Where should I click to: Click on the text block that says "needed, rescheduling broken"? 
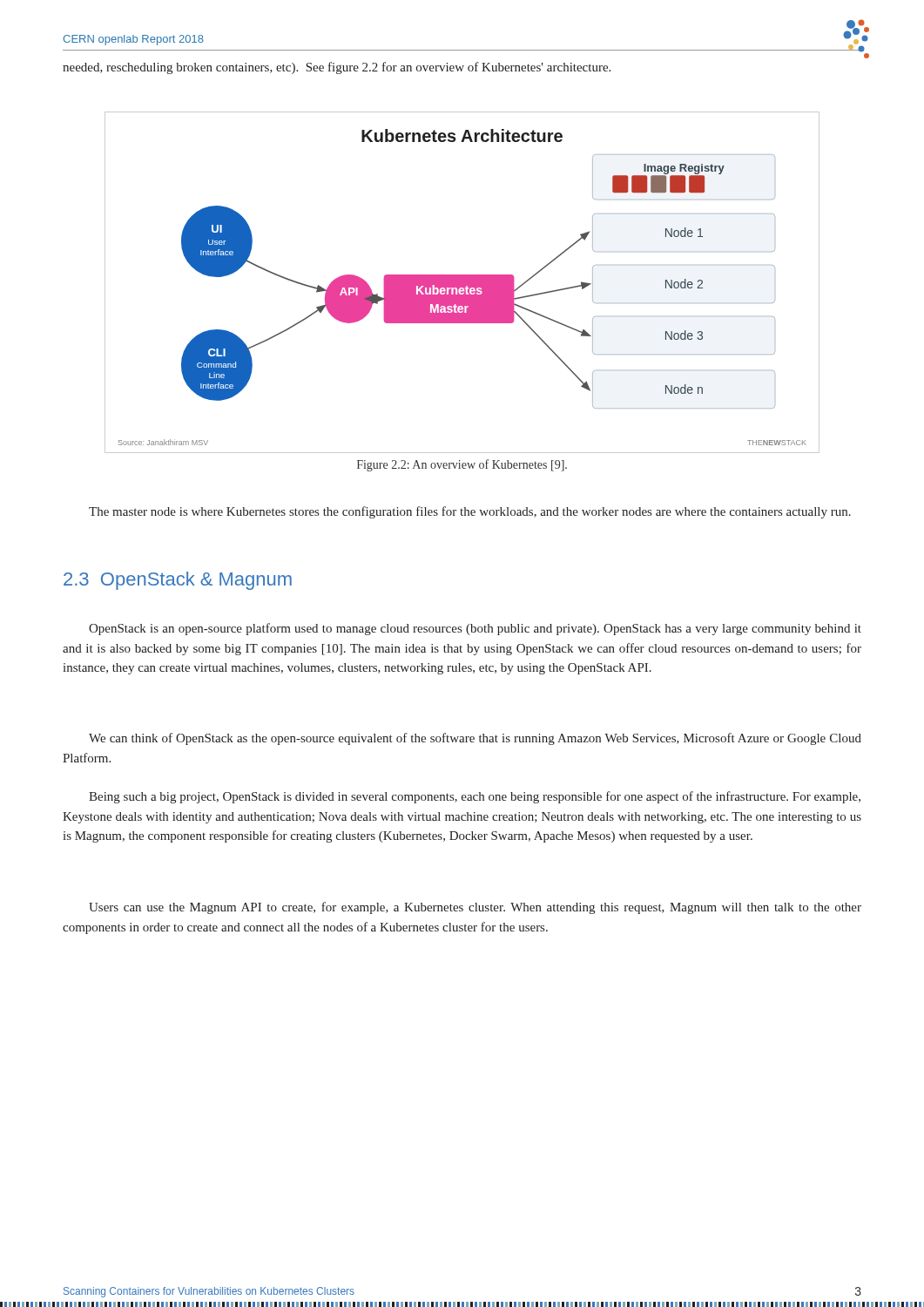click(337, 67)
